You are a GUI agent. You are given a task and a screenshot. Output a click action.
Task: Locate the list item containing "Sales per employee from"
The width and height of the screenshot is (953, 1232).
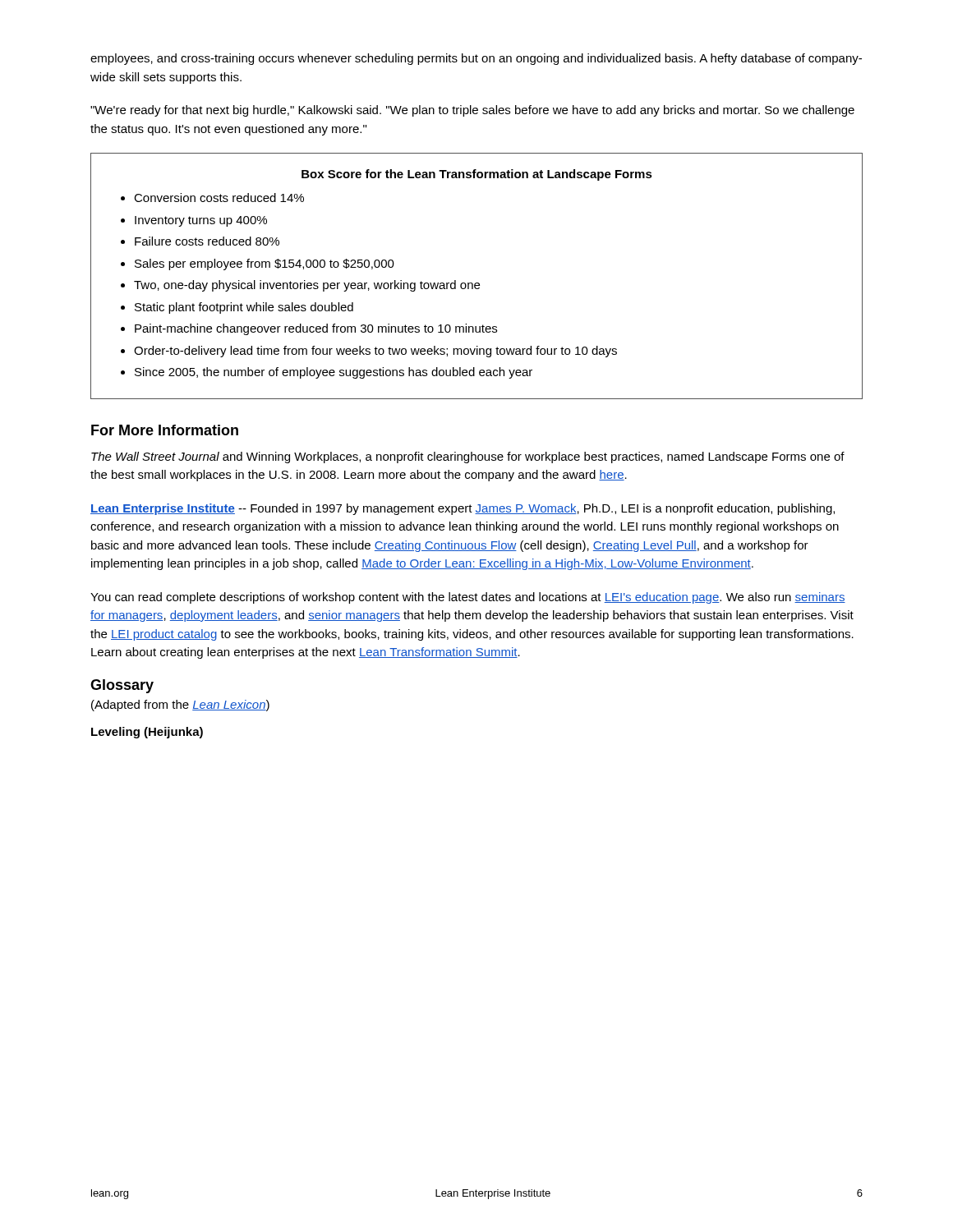(264, 263)
